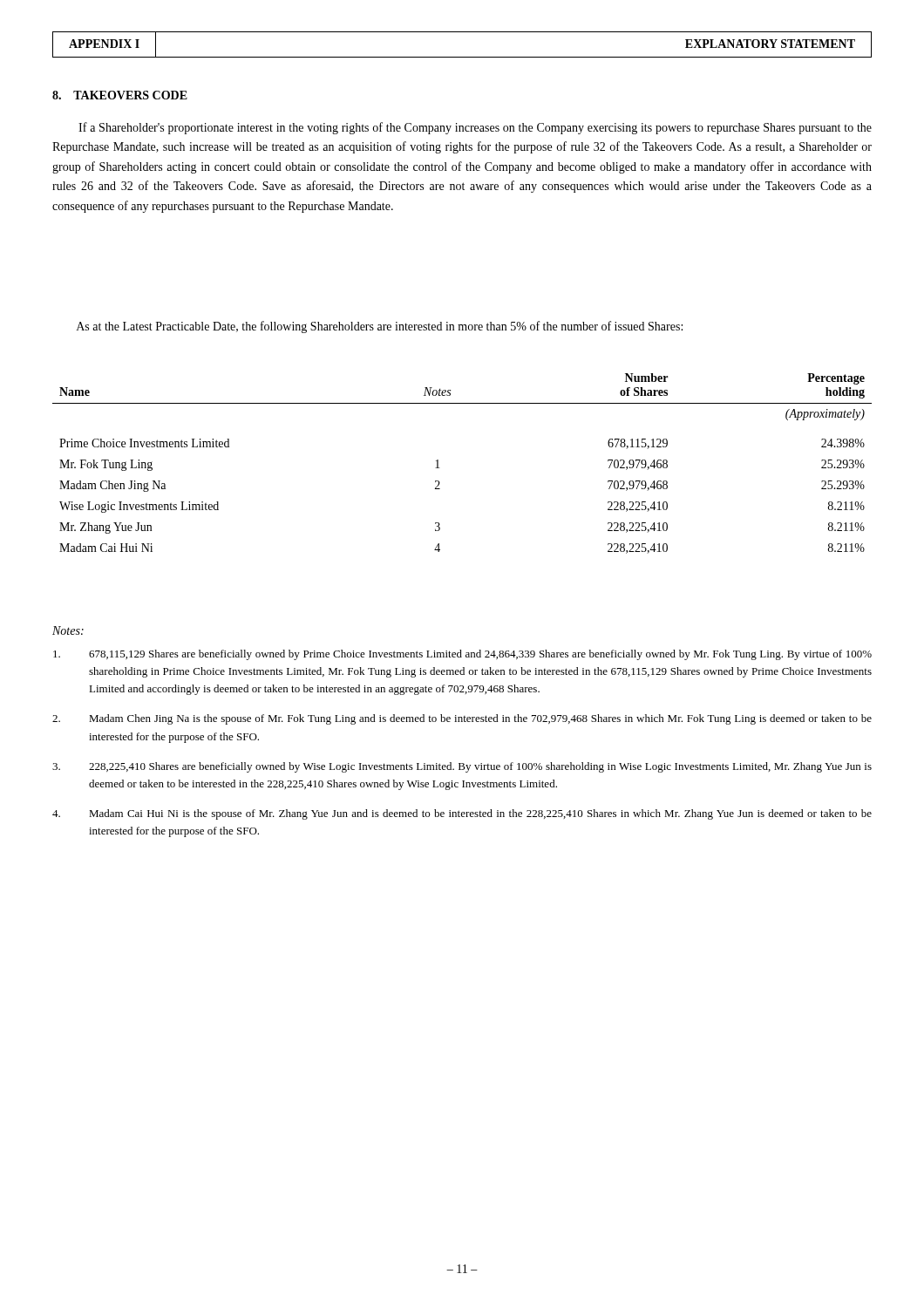The width and height of the screenshot is (924, 1308).
Task: Find the list item containing "678,115,129 Shares are beneficially owned by"
Action: [462, 672]
